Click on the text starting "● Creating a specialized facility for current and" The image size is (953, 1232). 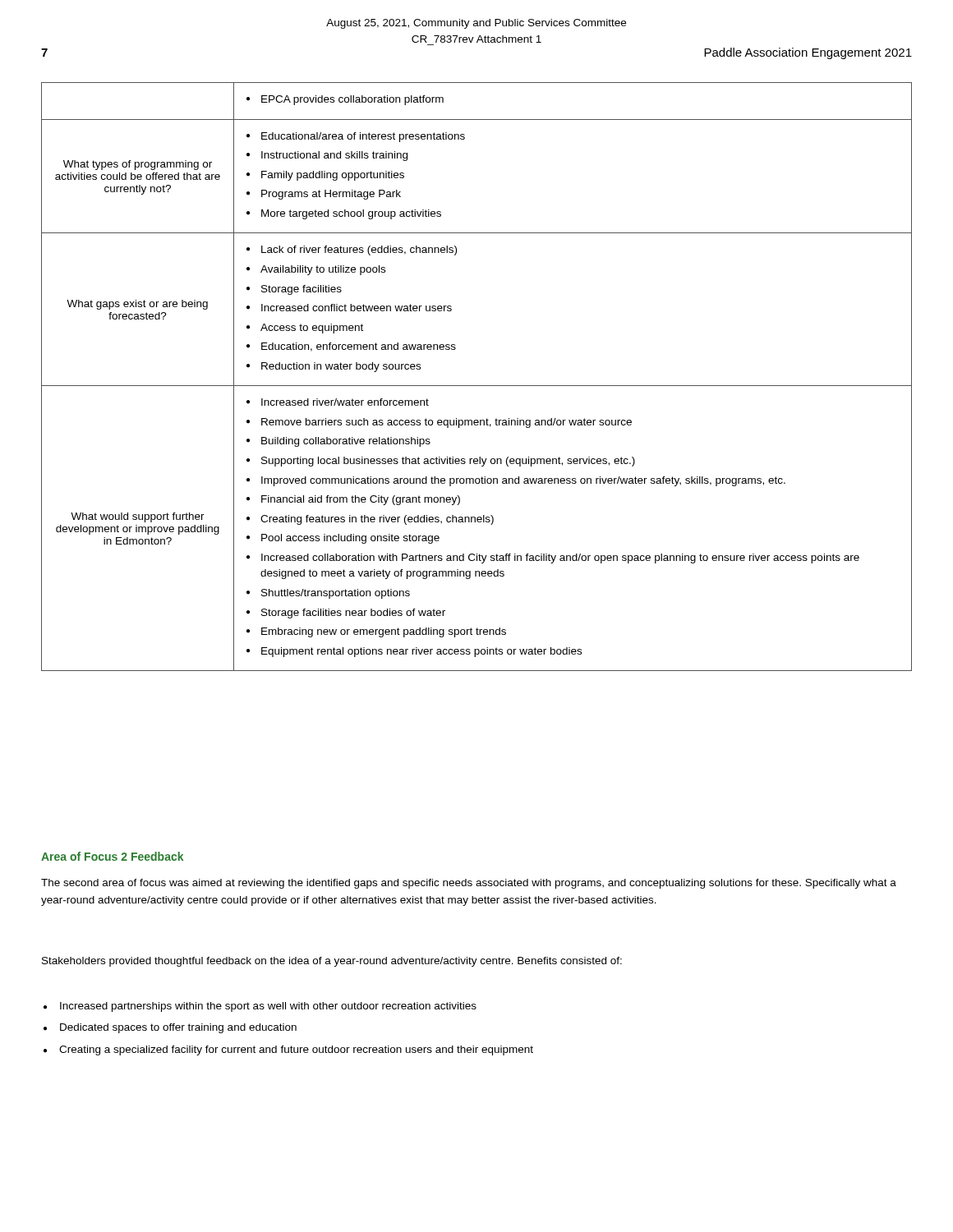pyautogui.click(x=288, y=1049)
